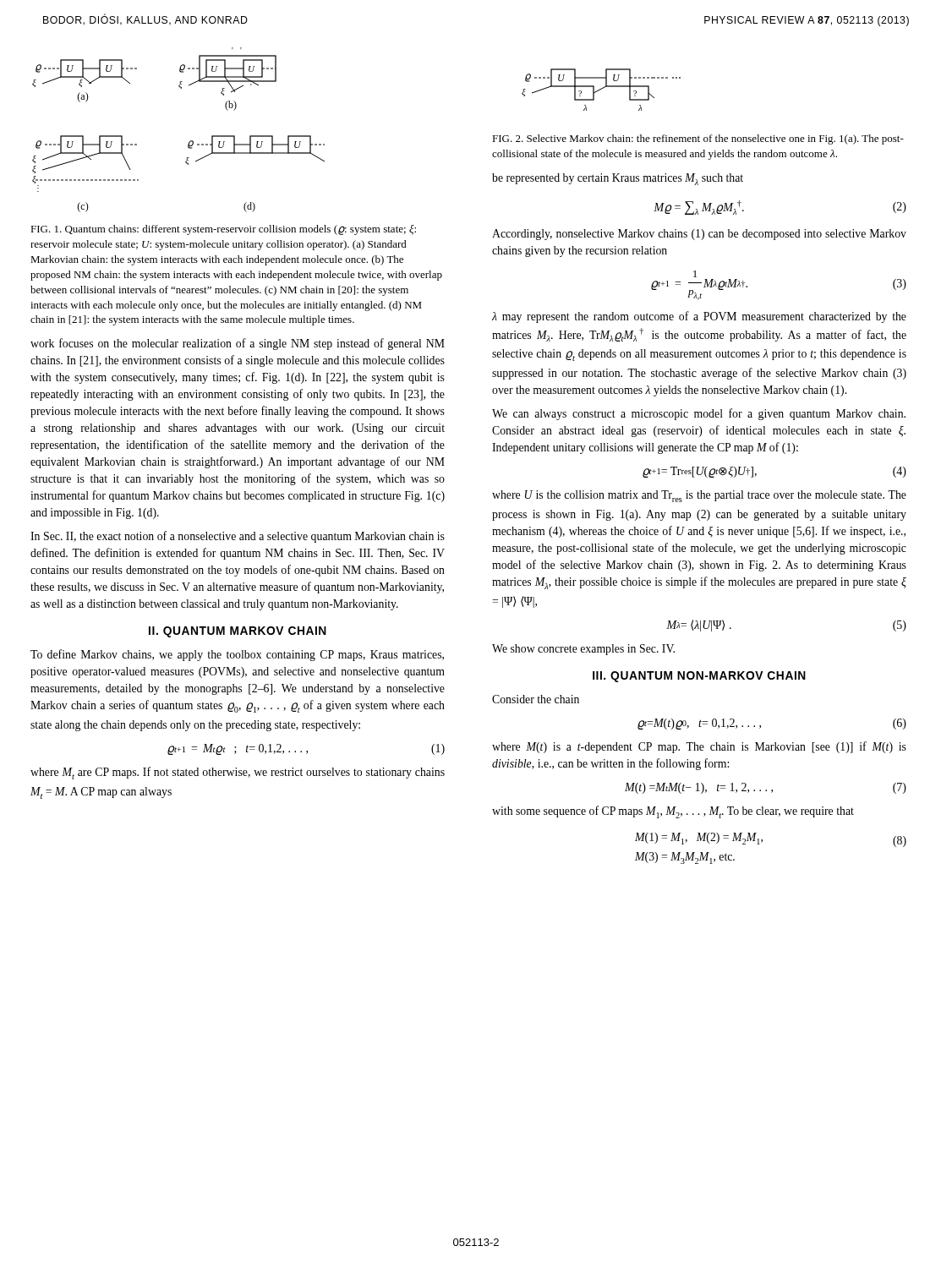The height and width of the screenshot is (1268, 952).
Task: Locate the formula that says "M(t) = MtM(t −"
Action: (x=766, y=788)
